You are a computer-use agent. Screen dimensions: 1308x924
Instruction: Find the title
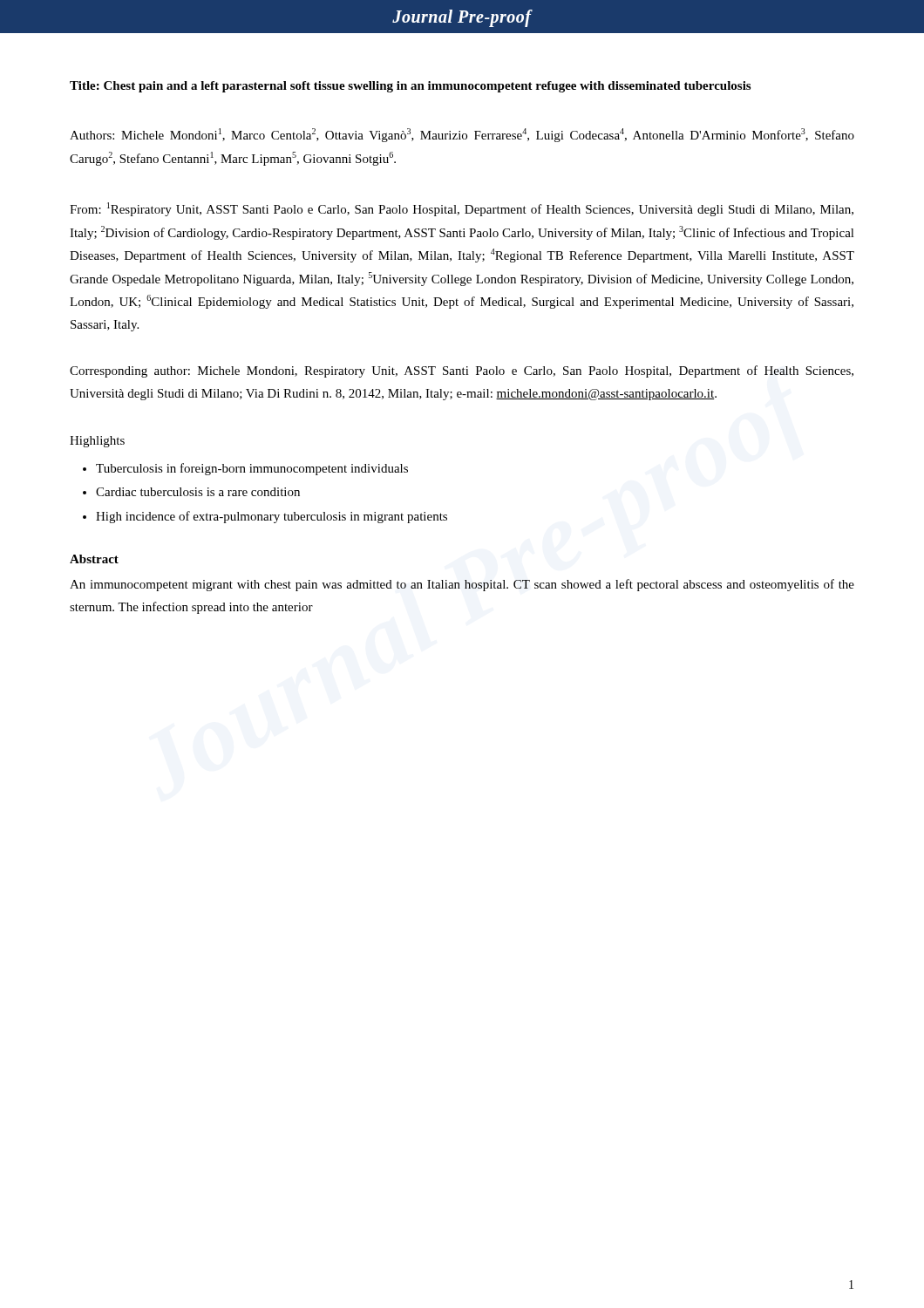(x=410, y=85)
